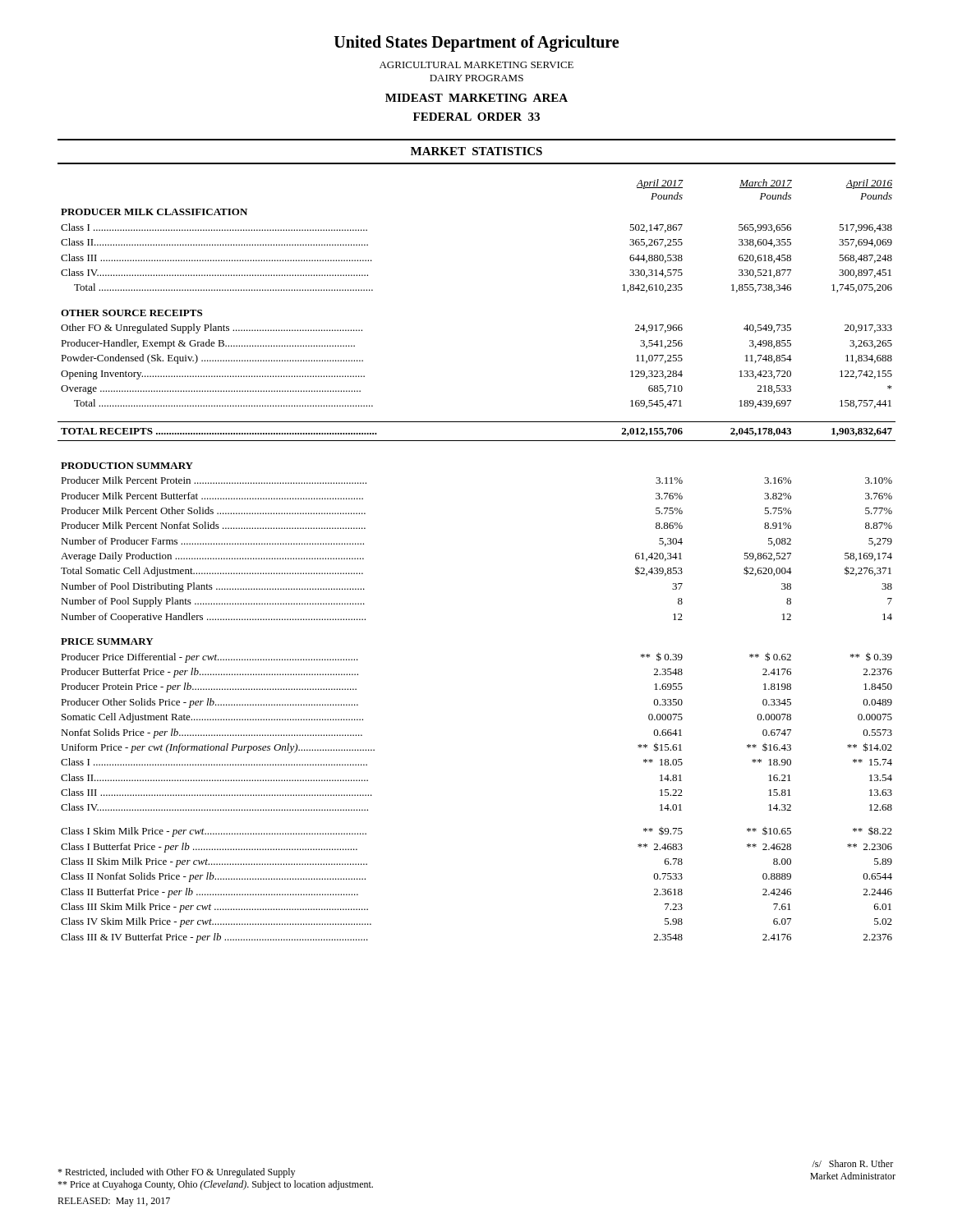Locate the region starting "MARKET STATISTICS"
The image size is (953, 1232).
[x=476, y=151]
